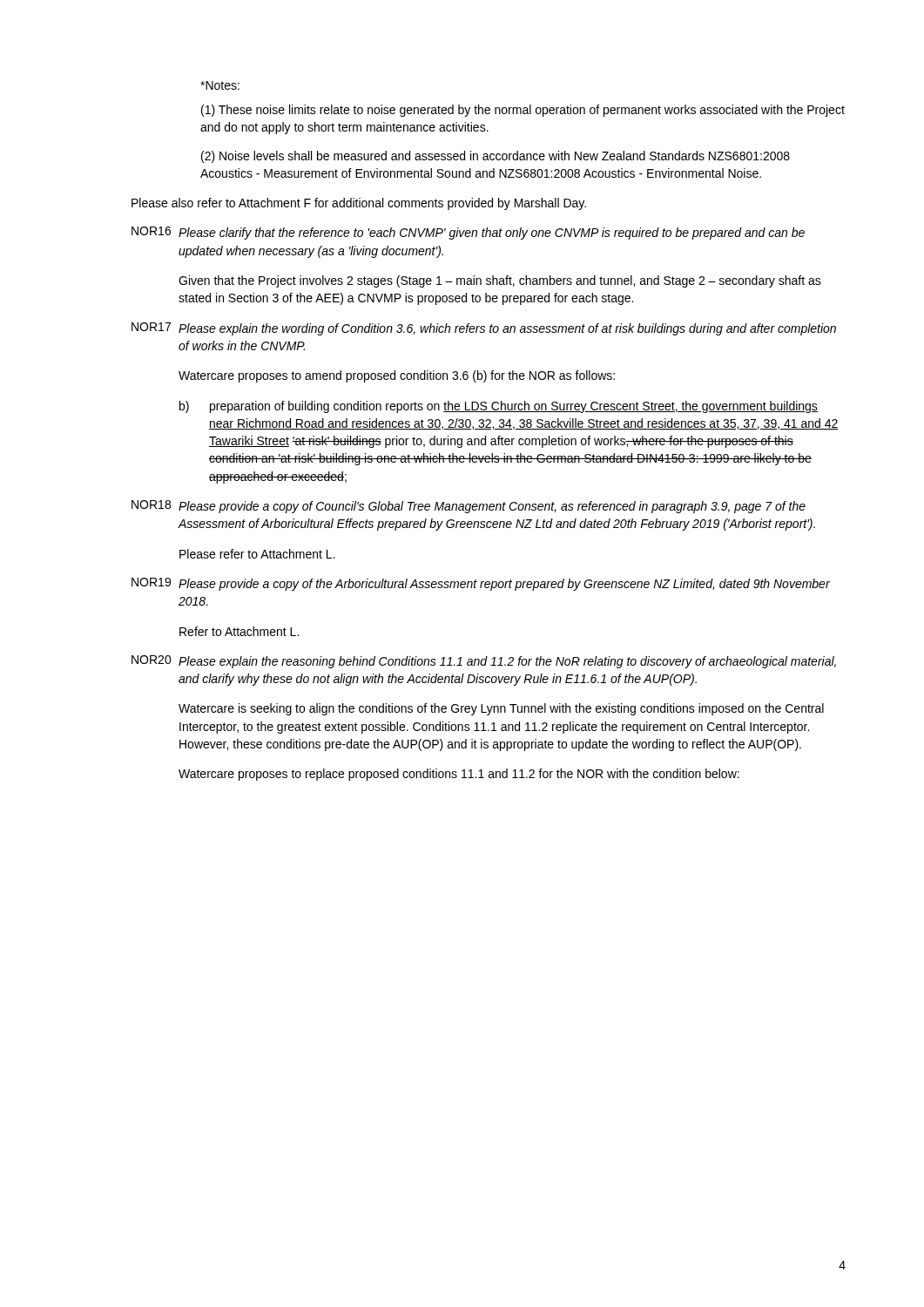The width and height of the screenshot is (924, 1307).
Task: Locate the text starting "Given that the Project involves 2"
Action: pos(500,290)
